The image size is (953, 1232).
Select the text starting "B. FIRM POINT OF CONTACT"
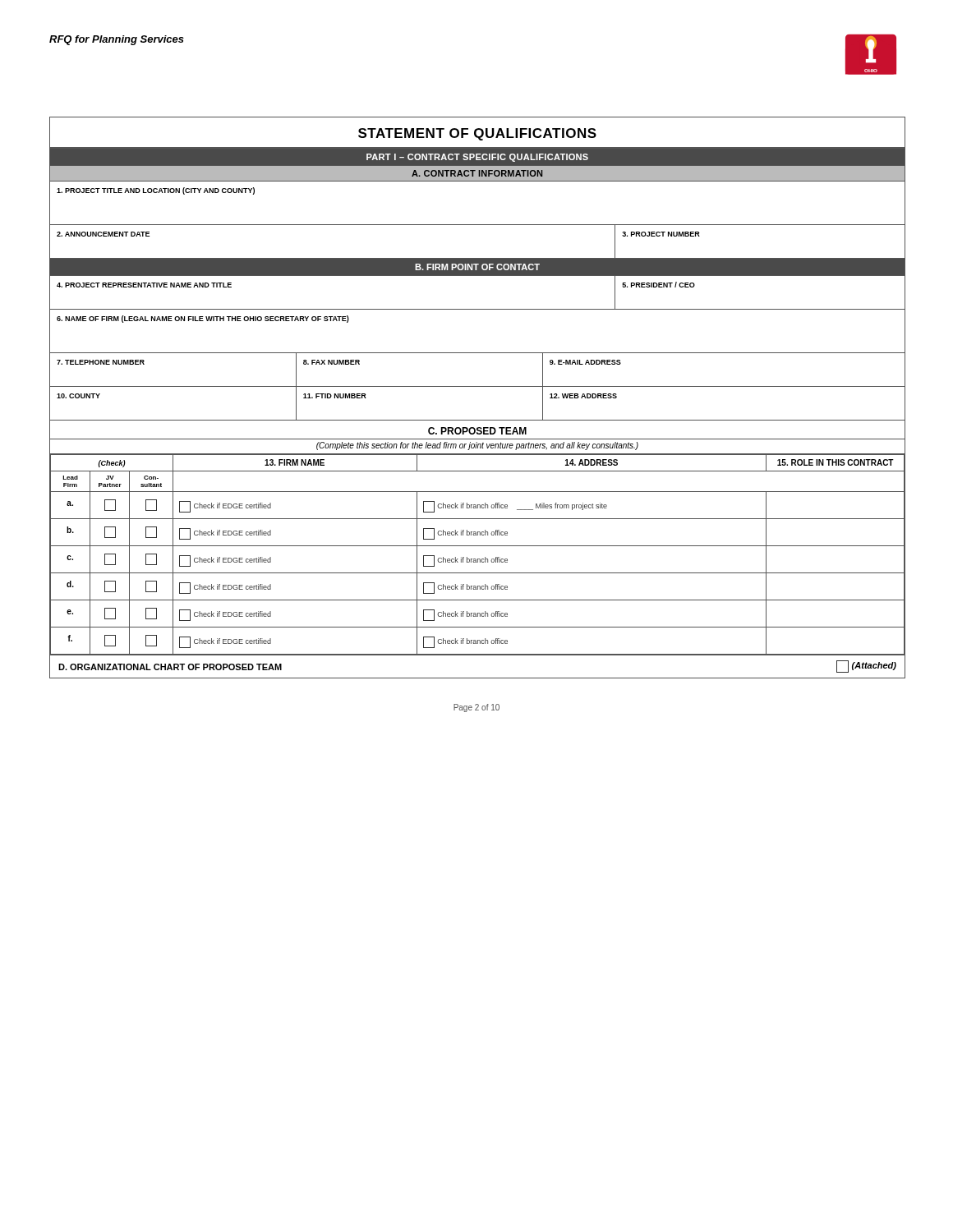click(x=477, y=267)
